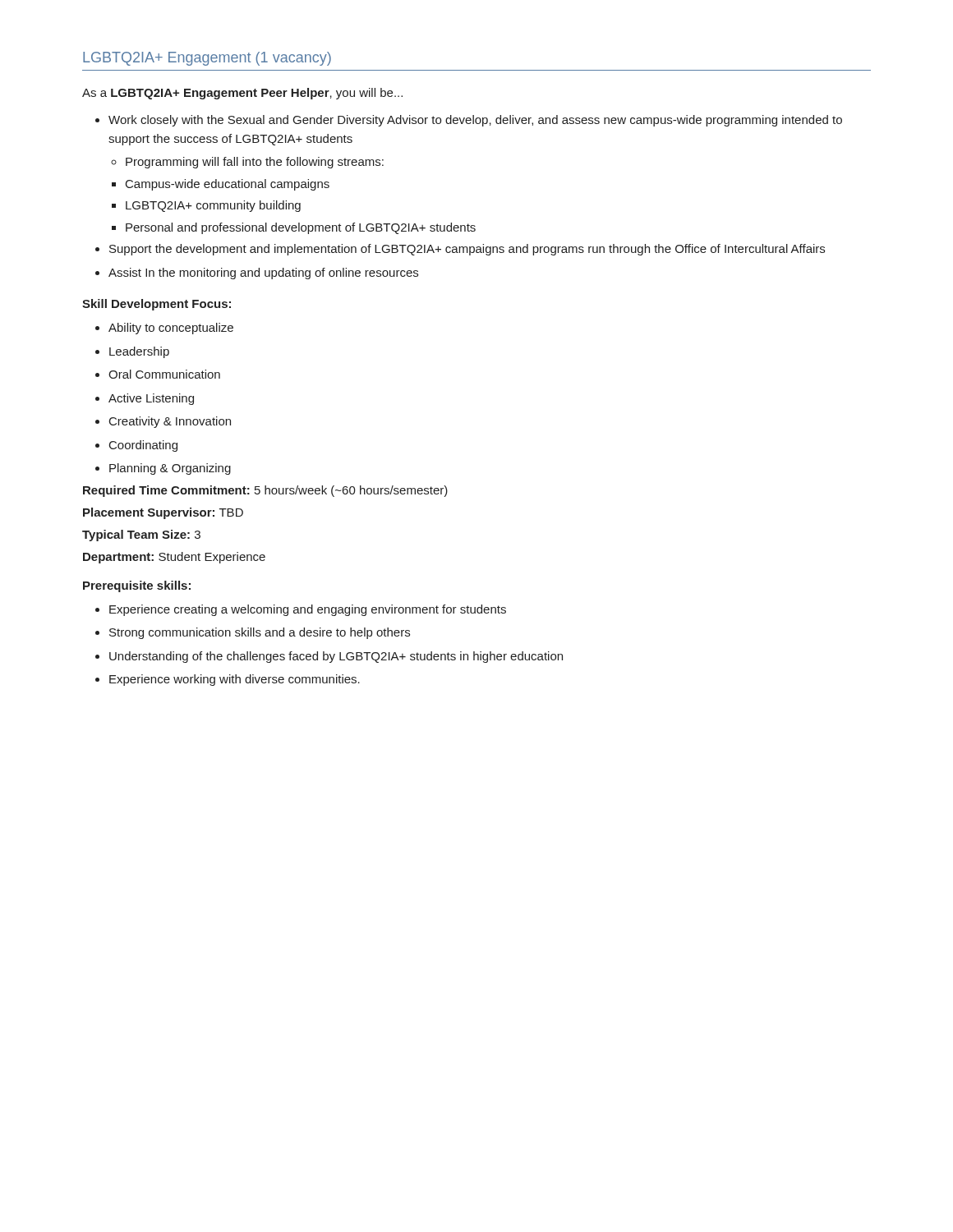Click on the passage starting "Assist In the monitoring and"
Screen dimensions: 1232x953
click(257, 274)
